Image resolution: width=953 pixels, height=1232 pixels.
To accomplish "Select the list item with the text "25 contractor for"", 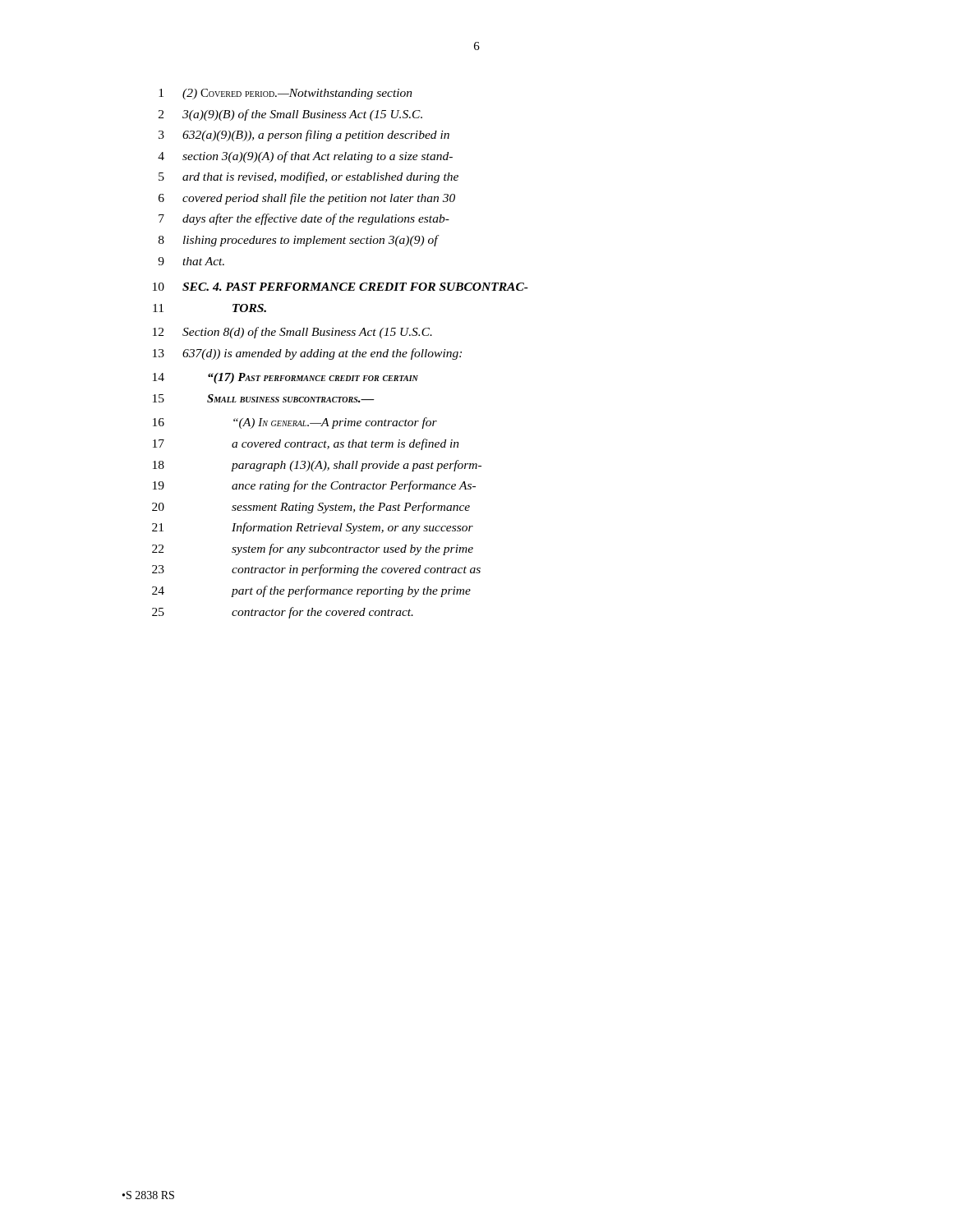I will pyautogui.click(x=283, y=613).
